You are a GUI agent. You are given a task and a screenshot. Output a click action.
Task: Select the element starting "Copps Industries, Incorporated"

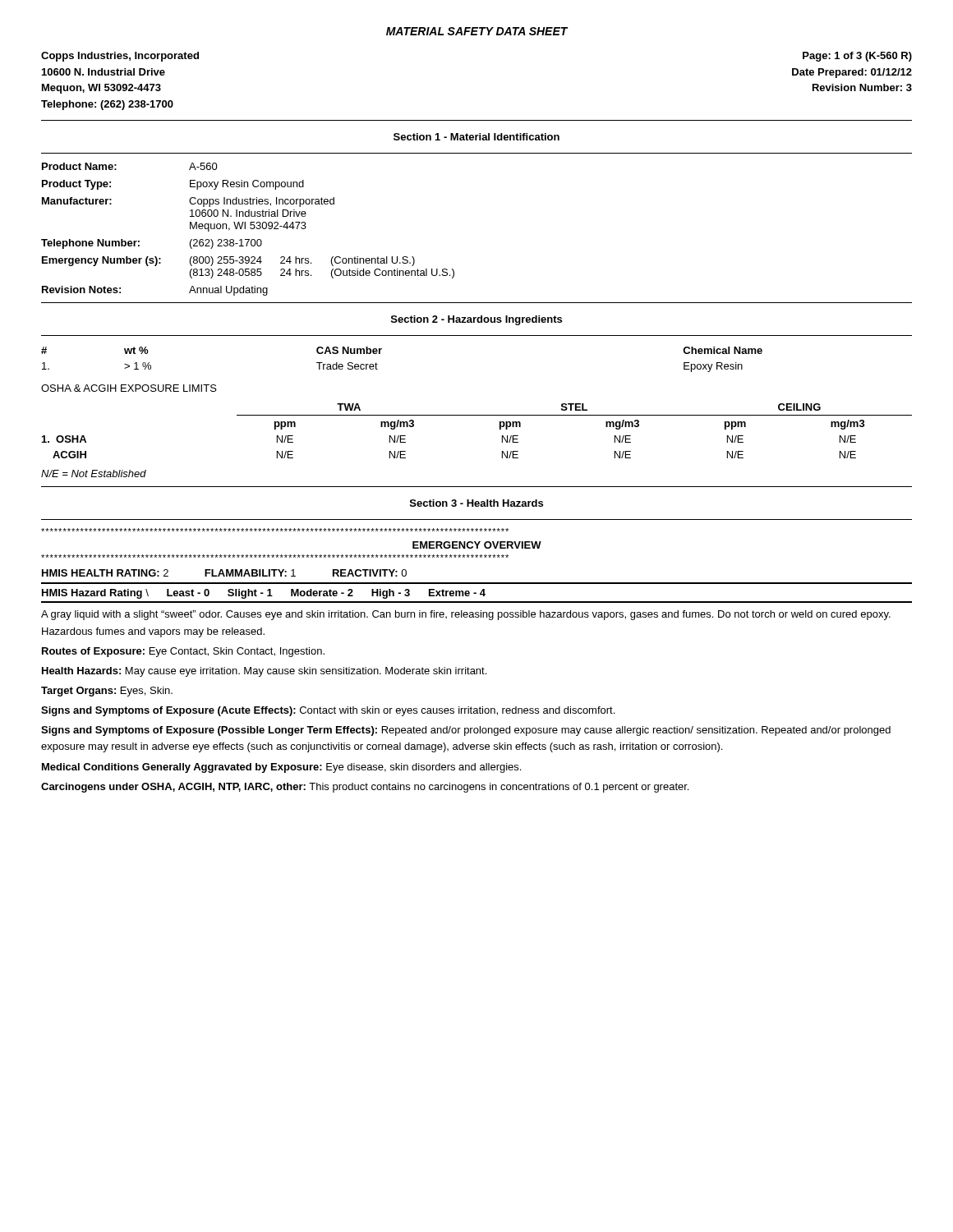click(x=122, y=56)
